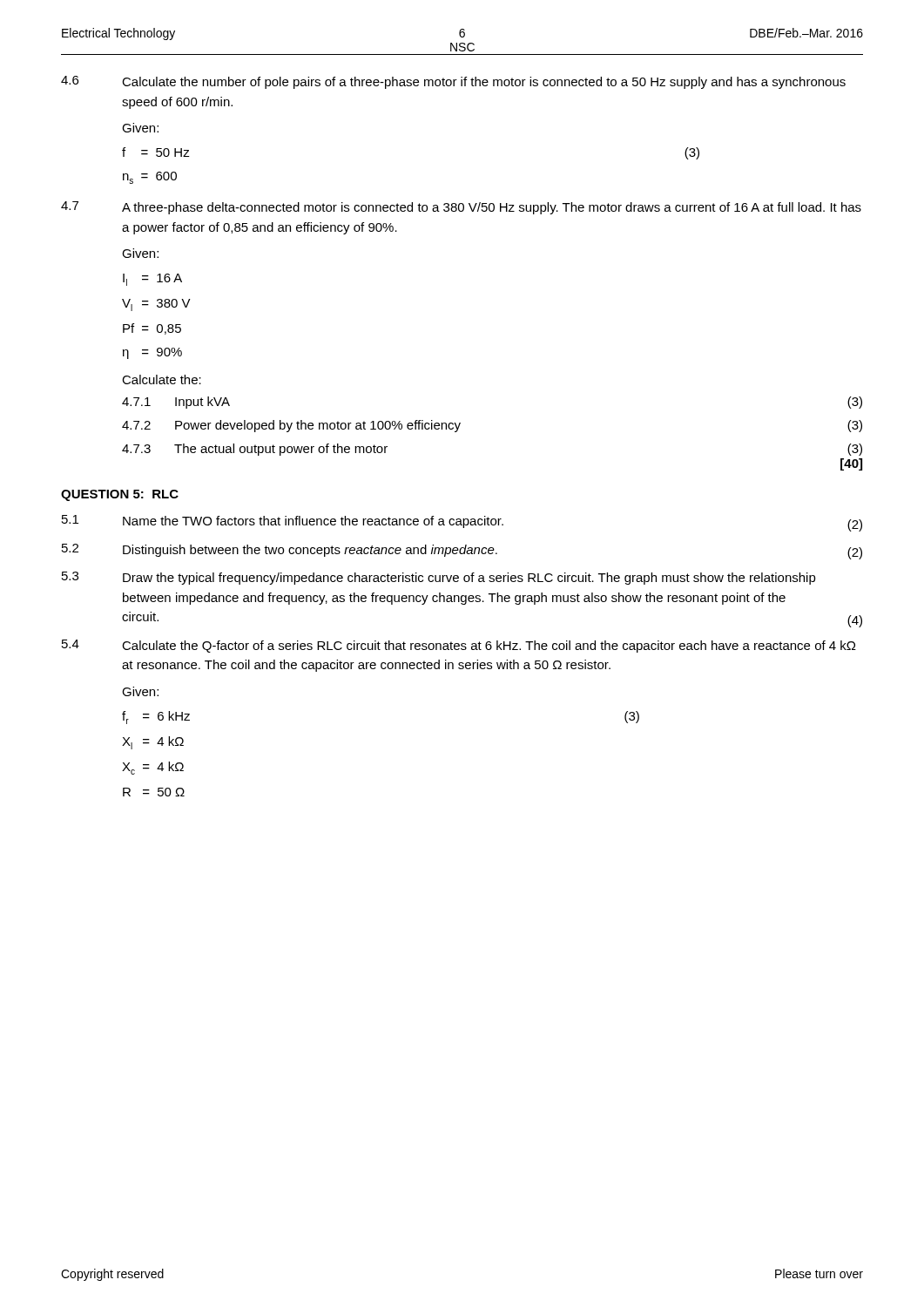This screenshot has width=924, height=1307.
Task: Select the block starting "QUESTION 5: RLC"
Action: [x=120, y=495]
